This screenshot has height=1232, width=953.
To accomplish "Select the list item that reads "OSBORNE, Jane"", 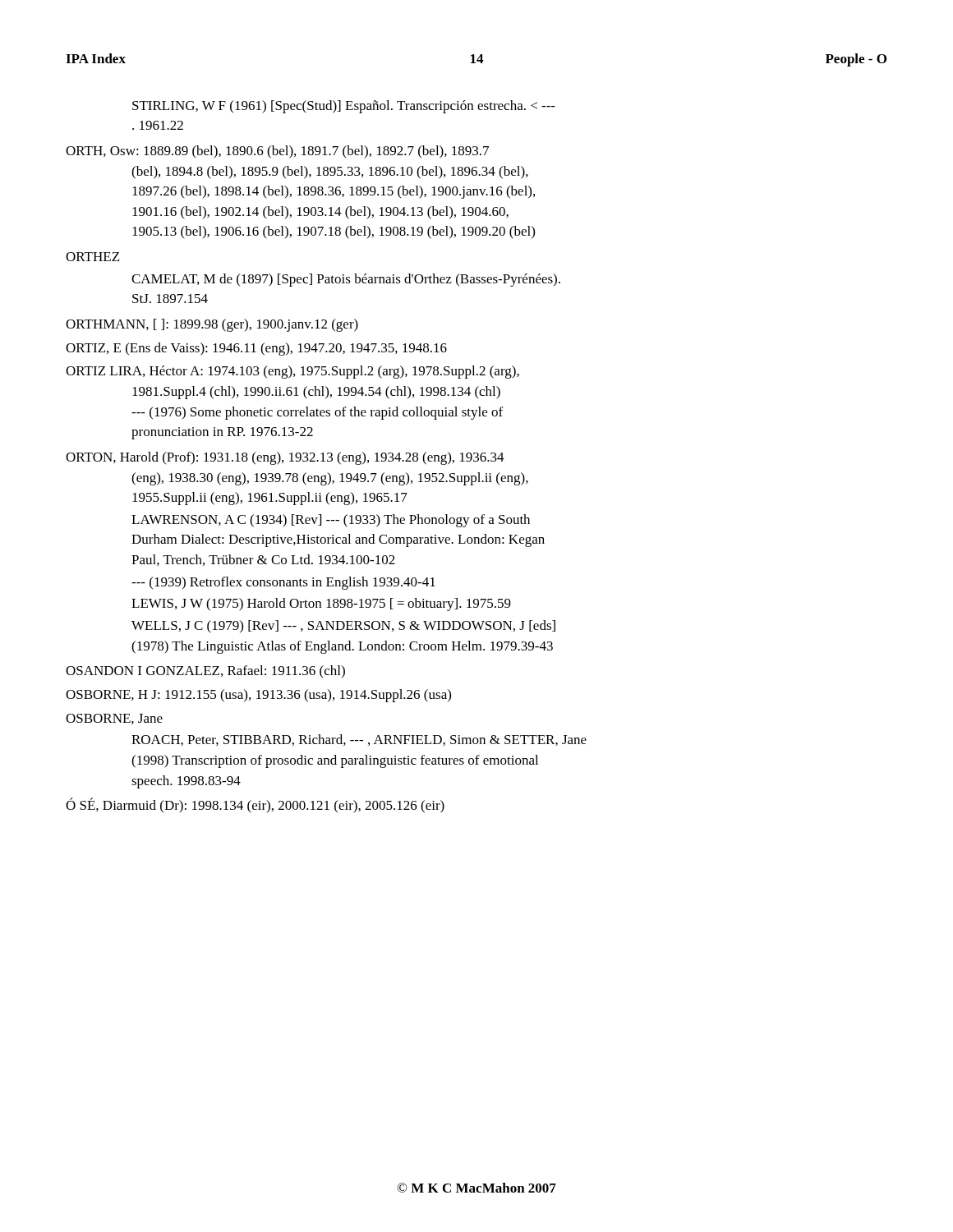I will click(x=114, y=718).
